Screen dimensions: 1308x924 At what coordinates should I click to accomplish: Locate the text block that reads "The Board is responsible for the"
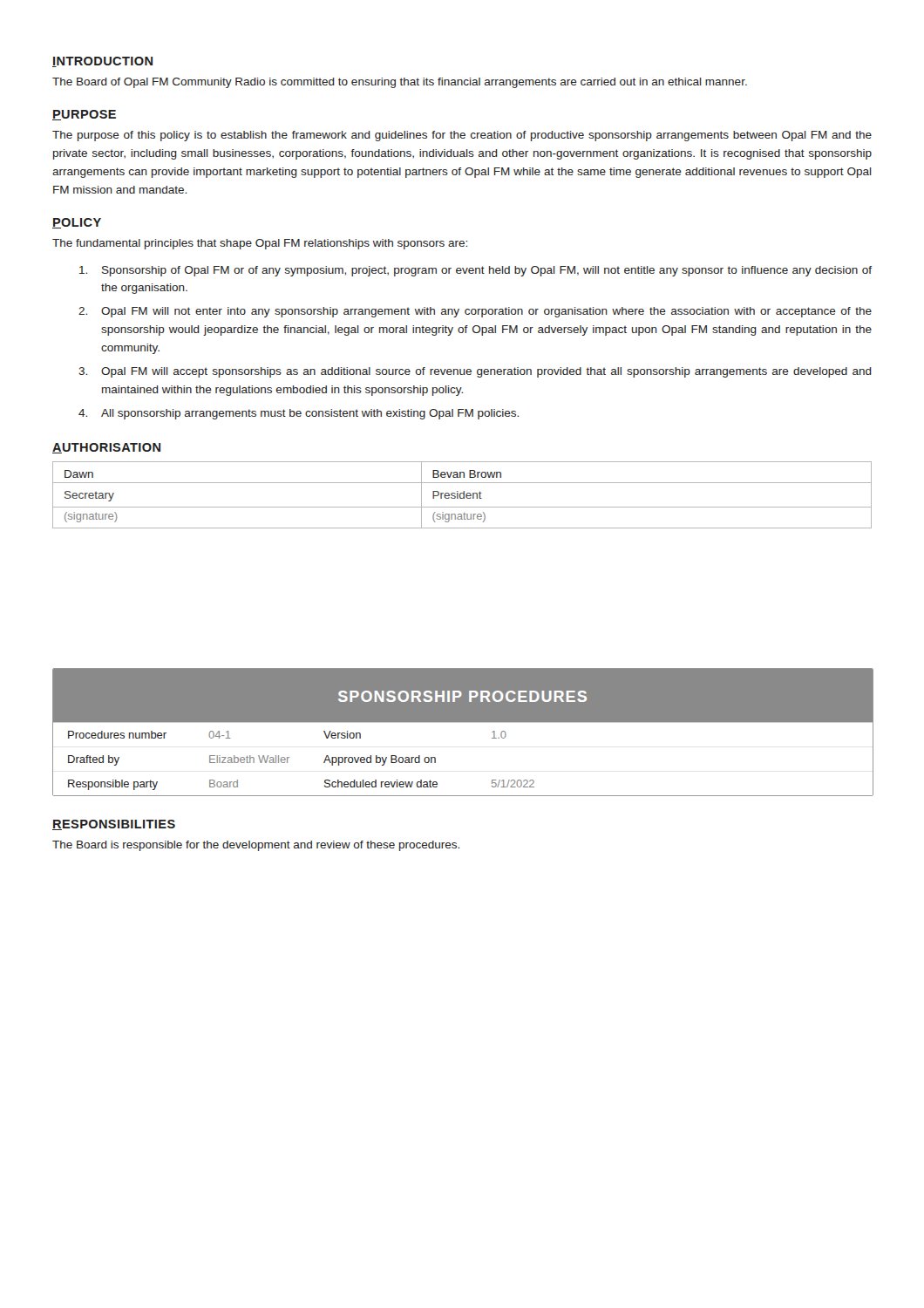click(x=256, y=844)
